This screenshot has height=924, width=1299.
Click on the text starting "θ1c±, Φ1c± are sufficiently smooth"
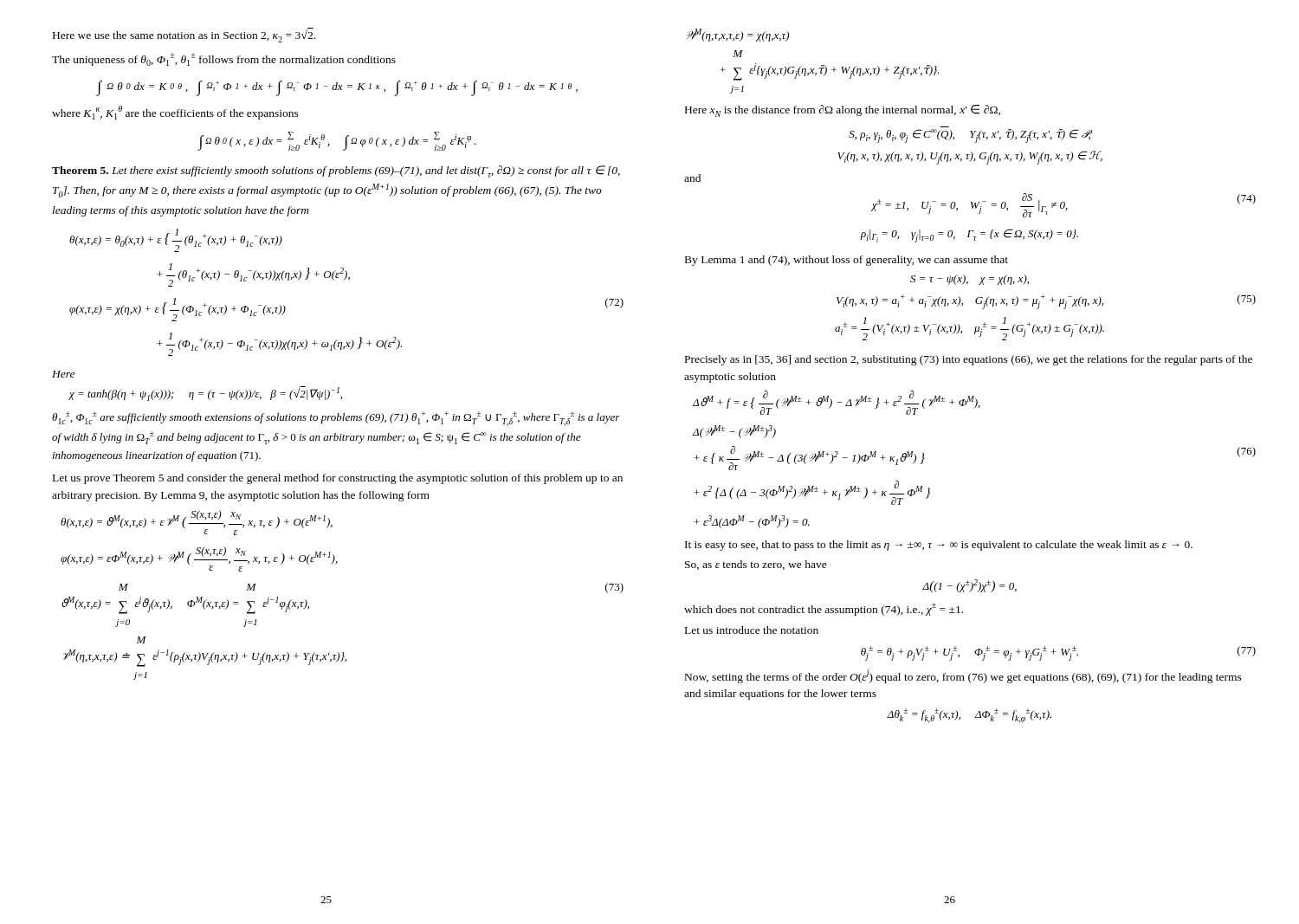336,435
